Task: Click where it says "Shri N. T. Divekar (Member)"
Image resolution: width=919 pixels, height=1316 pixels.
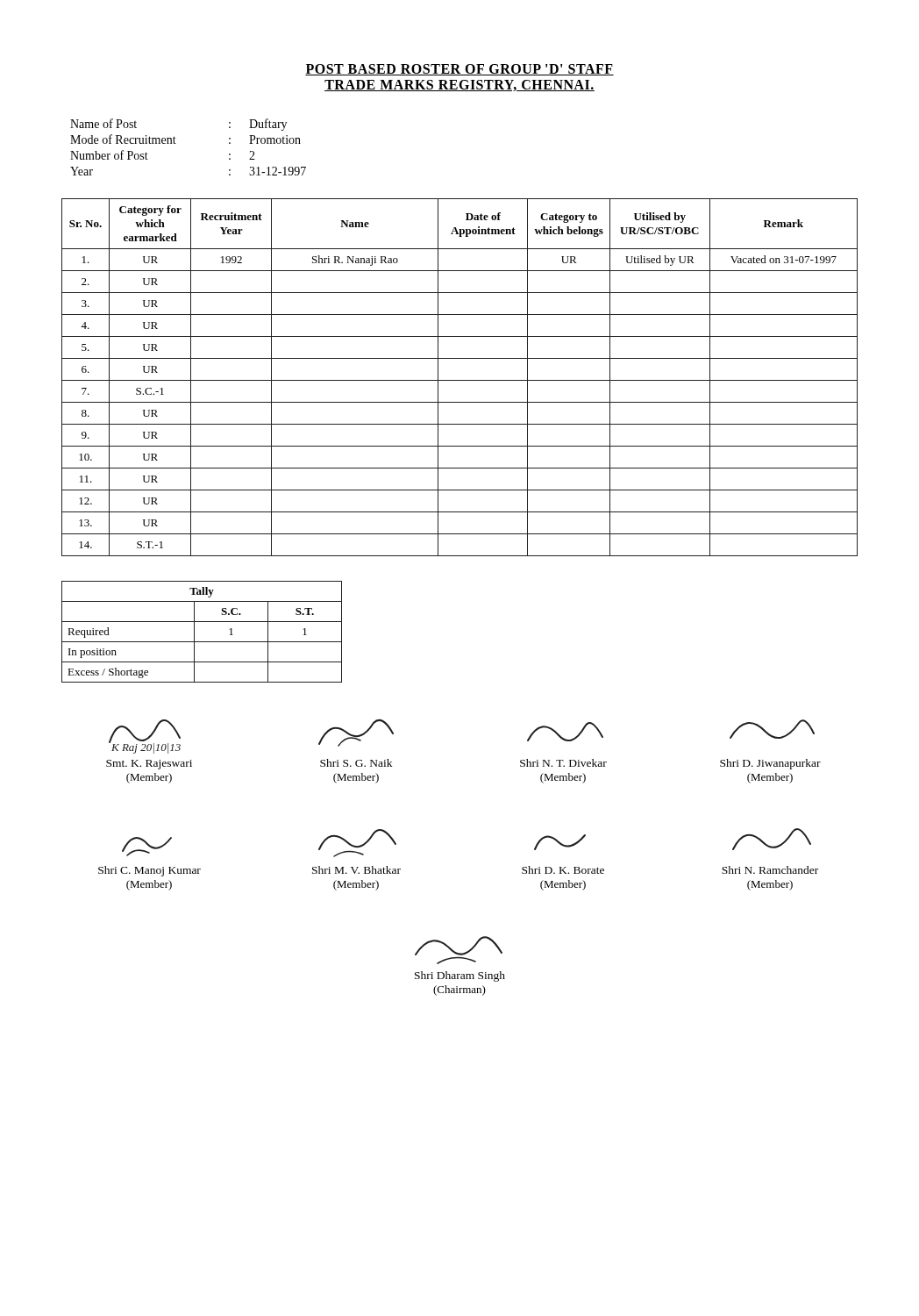Action: coord(563,744)
